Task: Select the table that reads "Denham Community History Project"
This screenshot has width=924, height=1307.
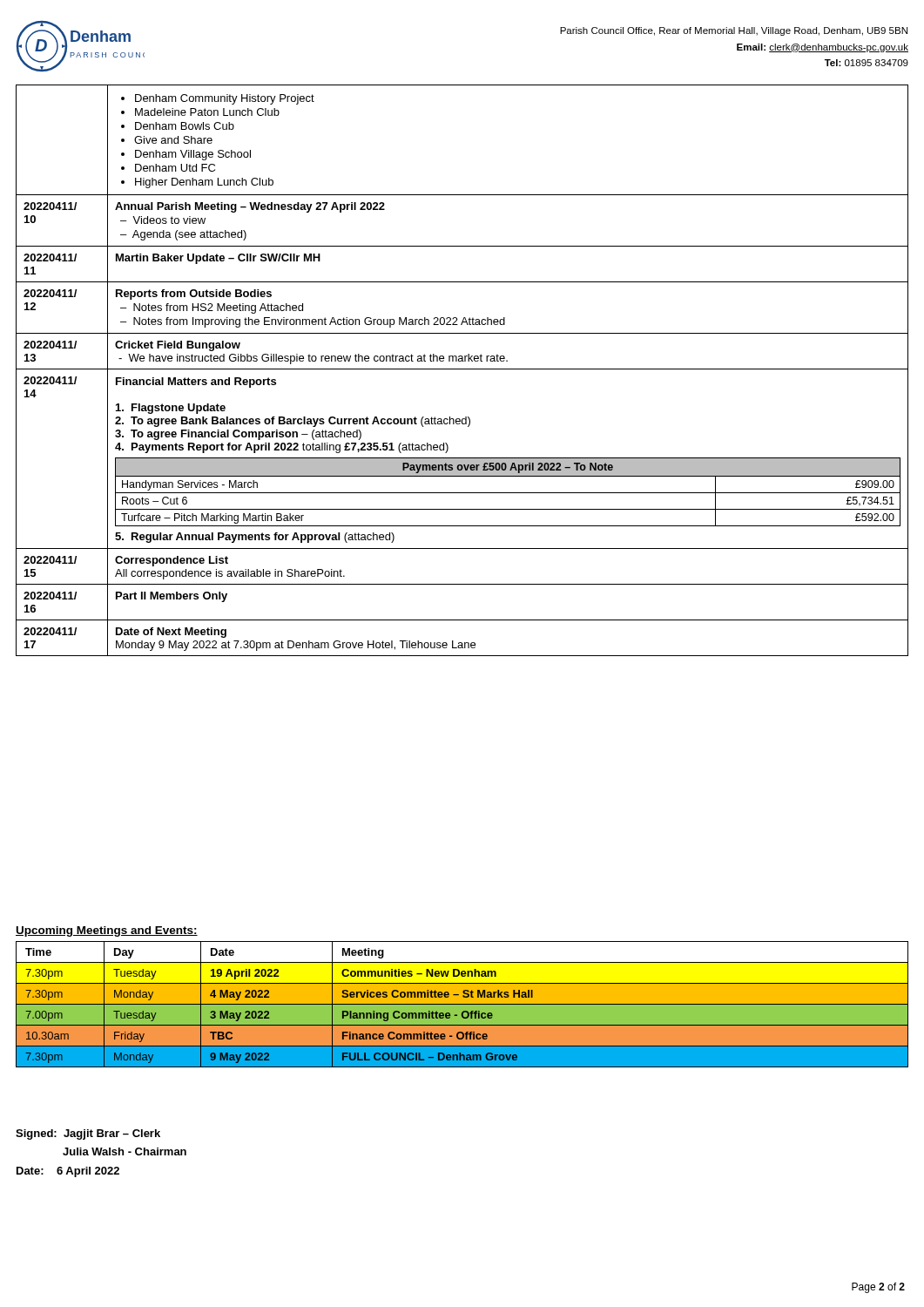Action: point(462,370)
